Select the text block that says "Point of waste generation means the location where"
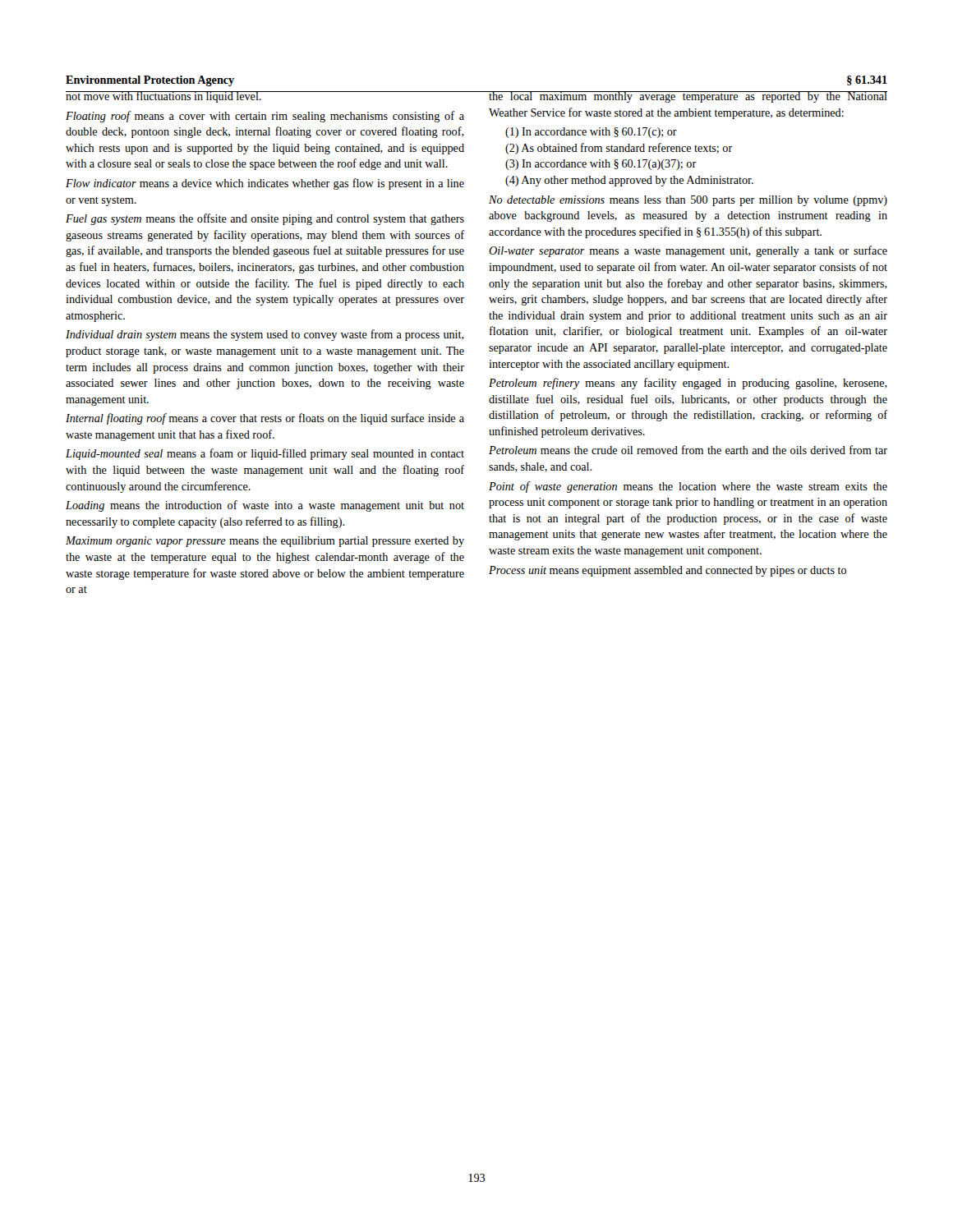This screenshot has height=1232, width=953. 688,518
